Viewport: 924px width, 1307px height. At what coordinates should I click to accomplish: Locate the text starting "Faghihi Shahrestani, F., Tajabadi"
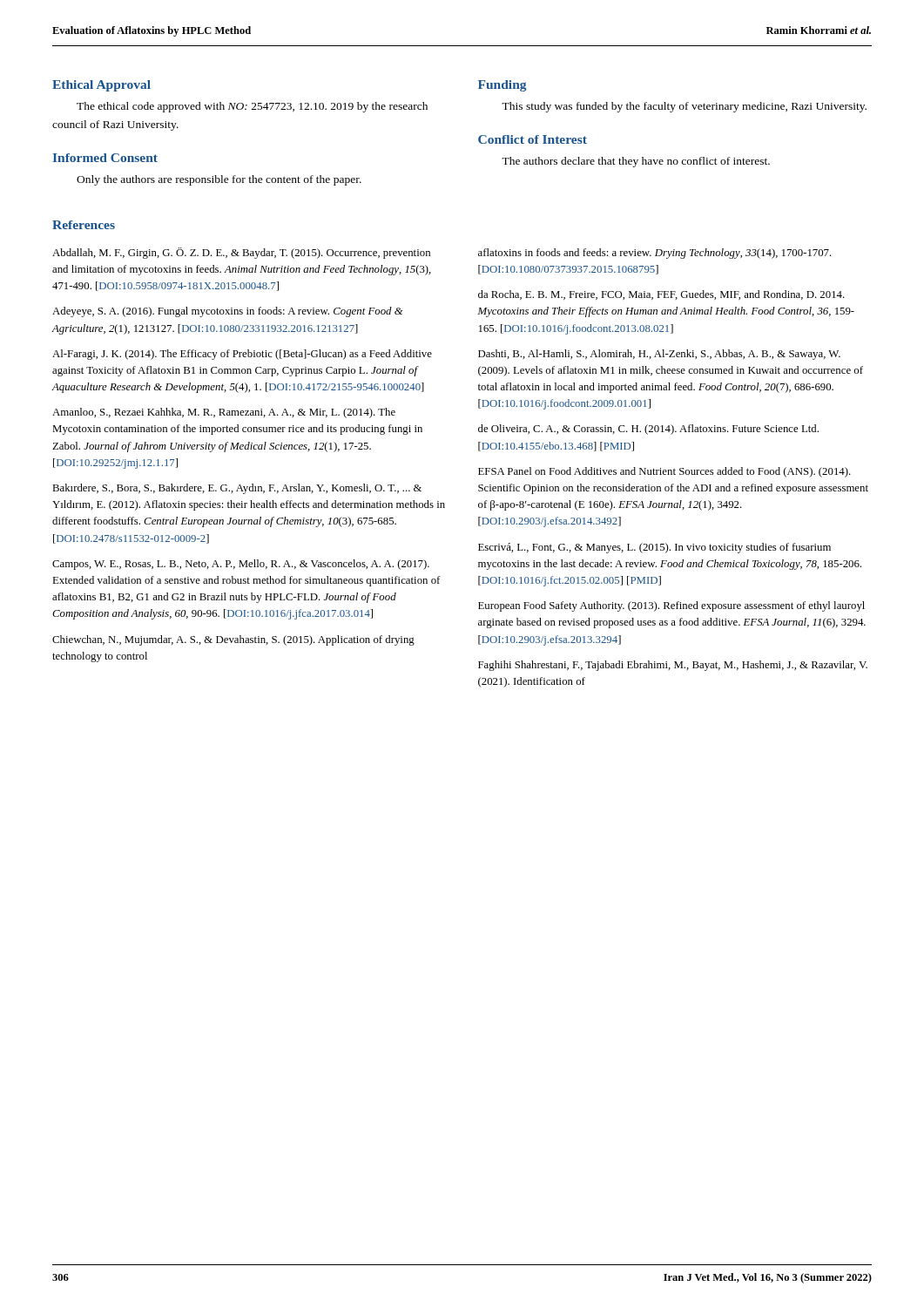[x=673, y=673]
